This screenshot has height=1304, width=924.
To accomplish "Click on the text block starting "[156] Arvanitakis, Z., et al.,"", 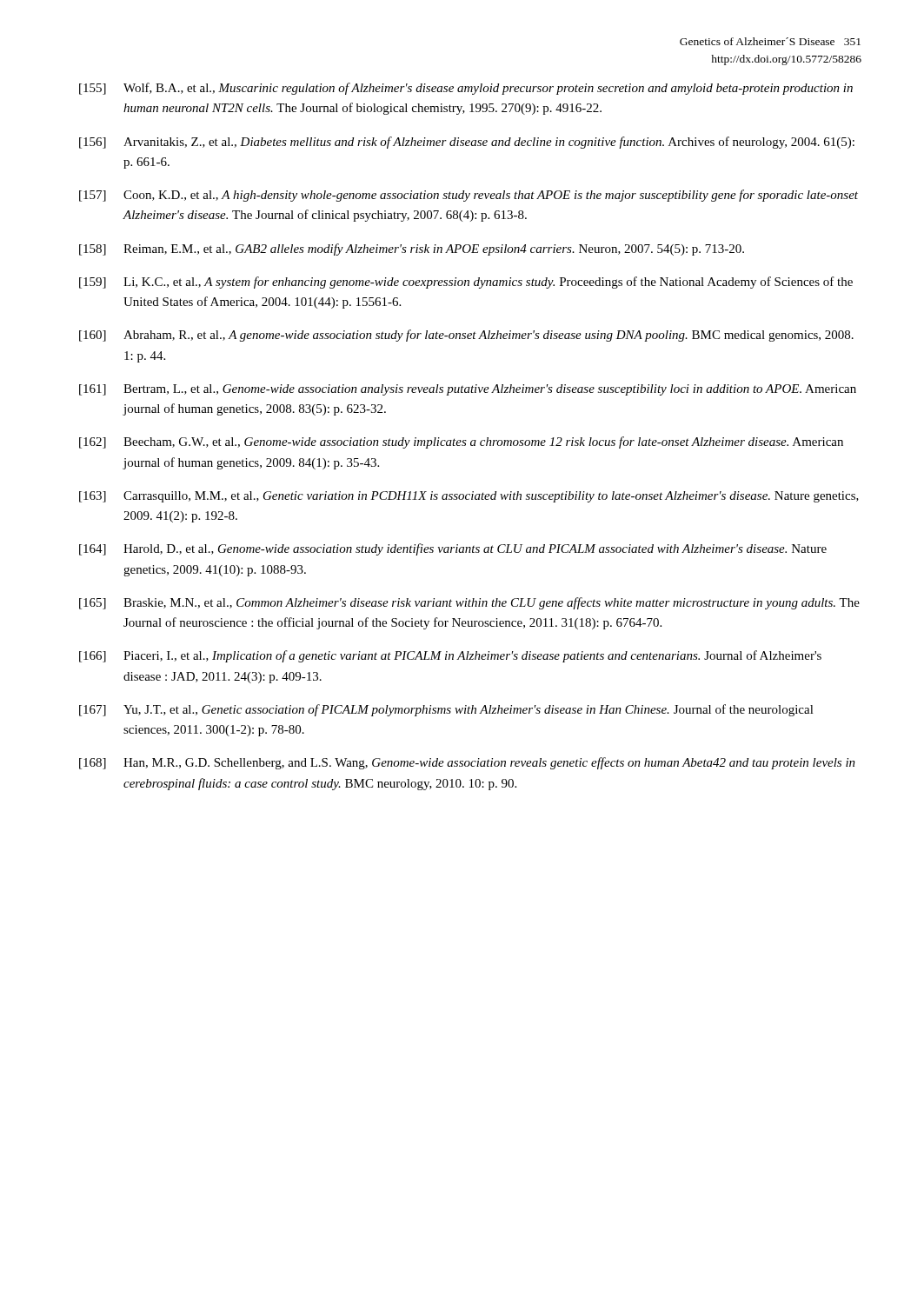I will click(470, 152).
